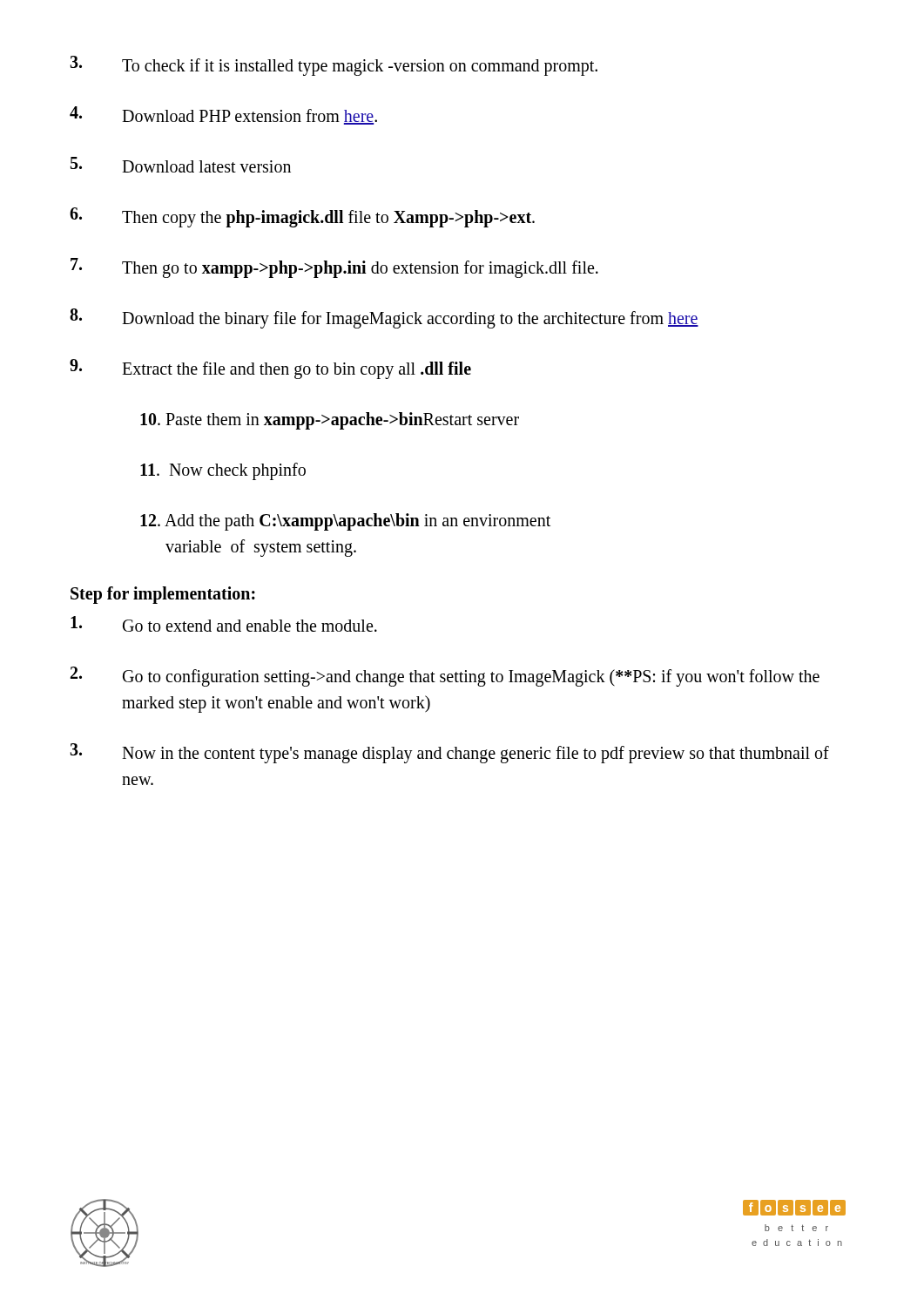This screenshot has height=1307, width=924.
Task: Find the region starting "11. Now check"
Action: pos(223,470)
